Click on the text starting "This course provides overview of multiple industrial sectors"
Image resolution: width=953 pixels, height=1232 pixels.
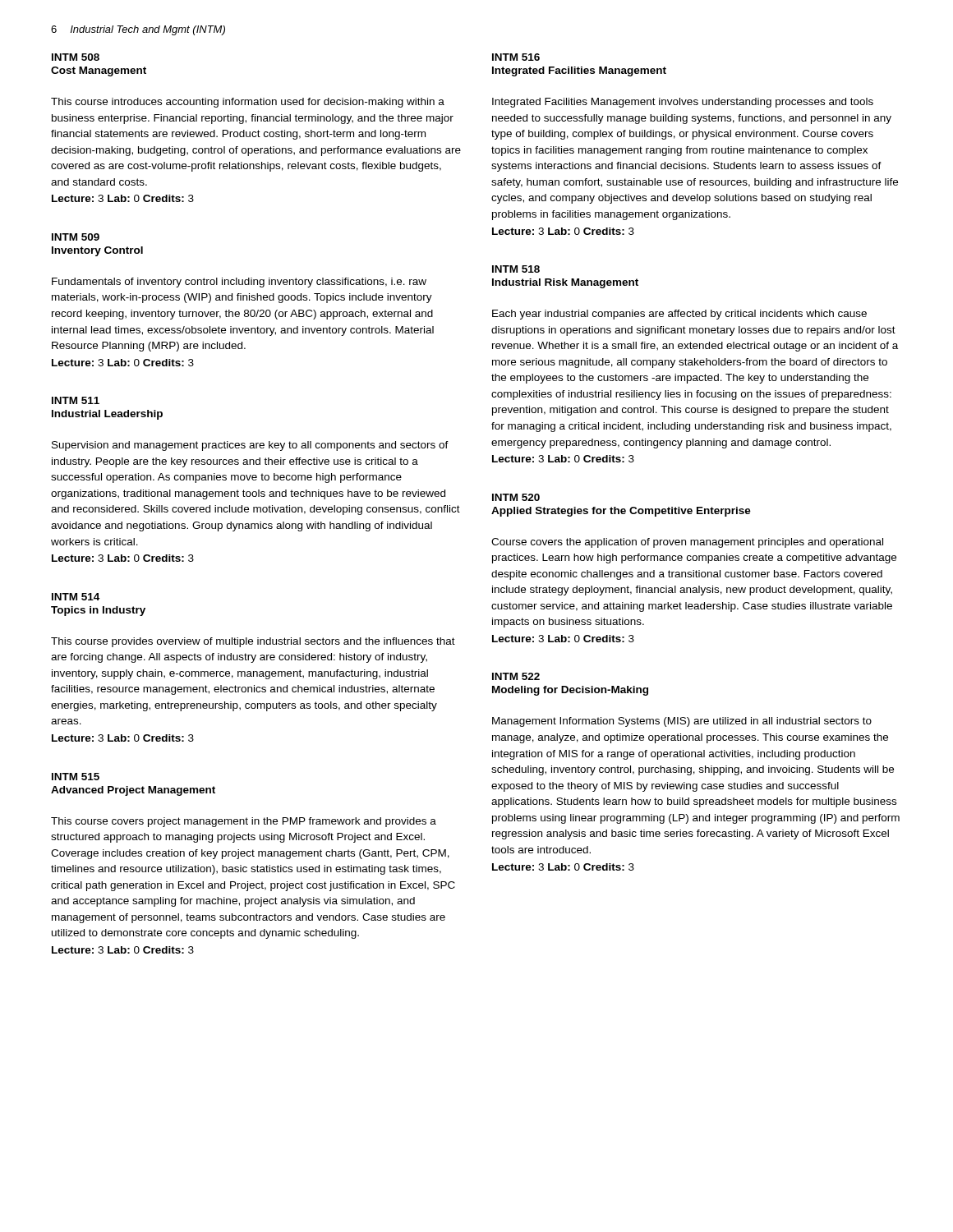pyautogui.click(x=256, y=689)
